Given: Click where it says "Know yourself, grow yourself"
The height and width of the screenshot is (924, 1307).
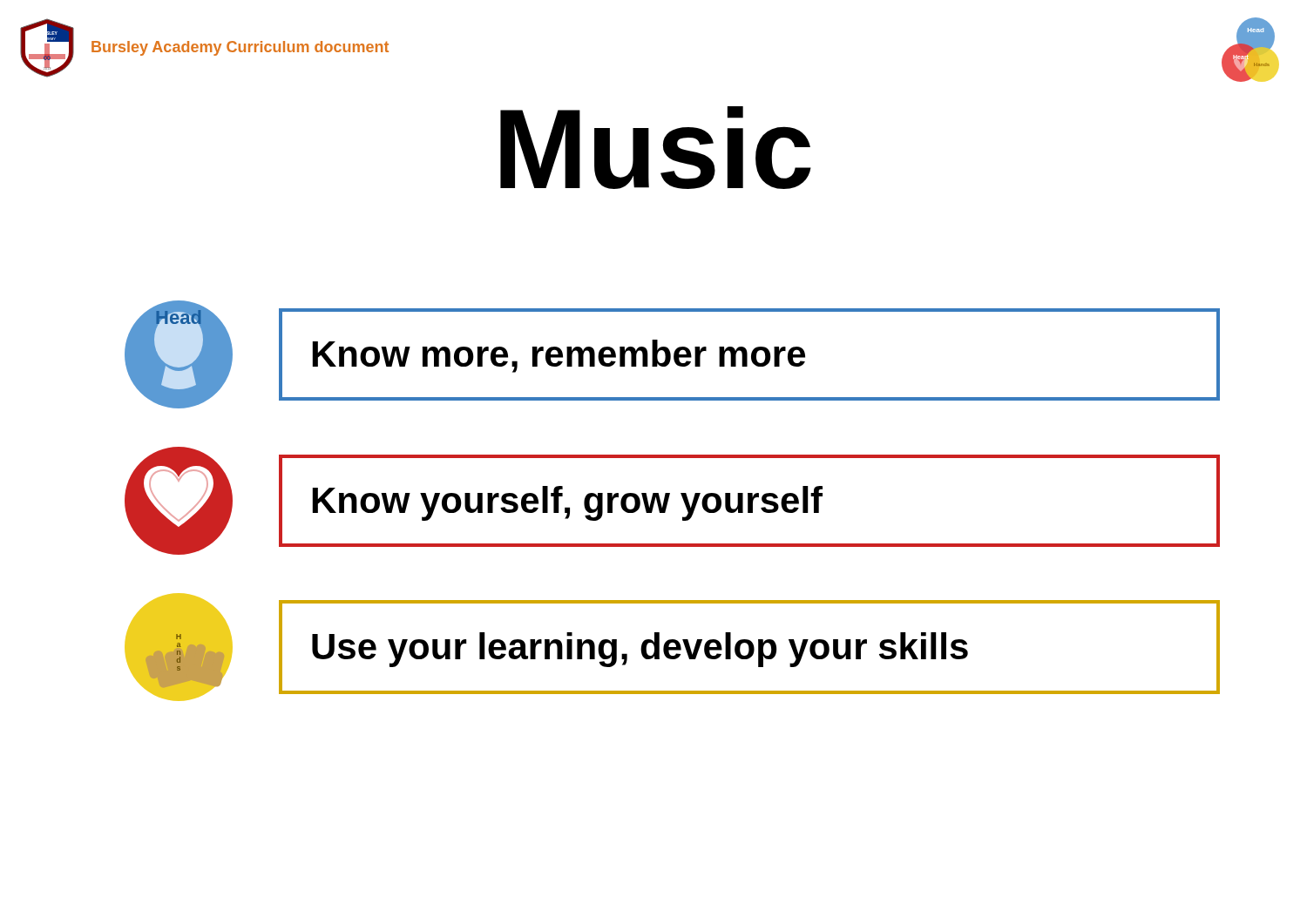Looking at the screenshot, I should [566, 500].
